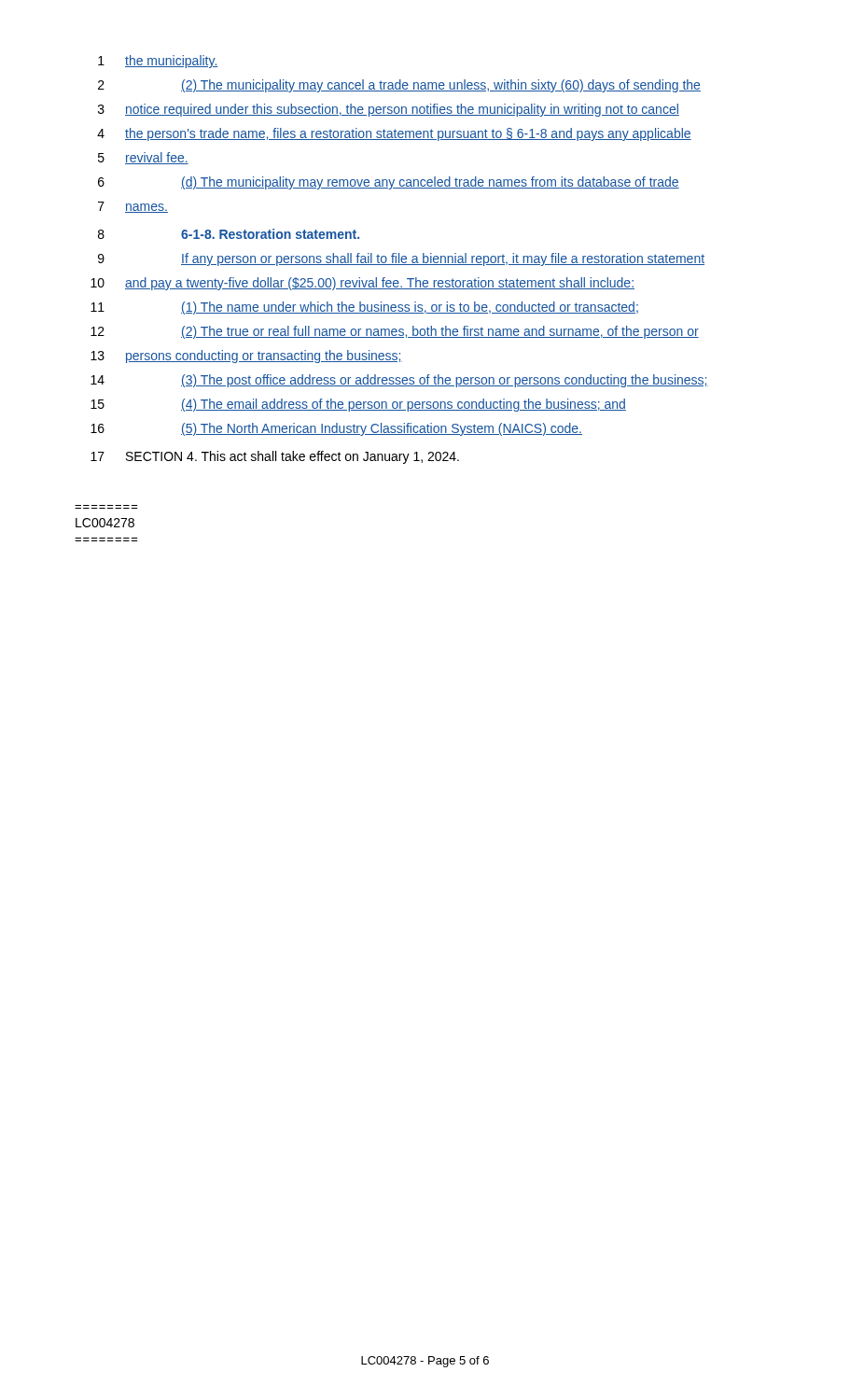Locate the block of text that opens with "15 (4) The"
The image size is (850, 1400).
425,405
